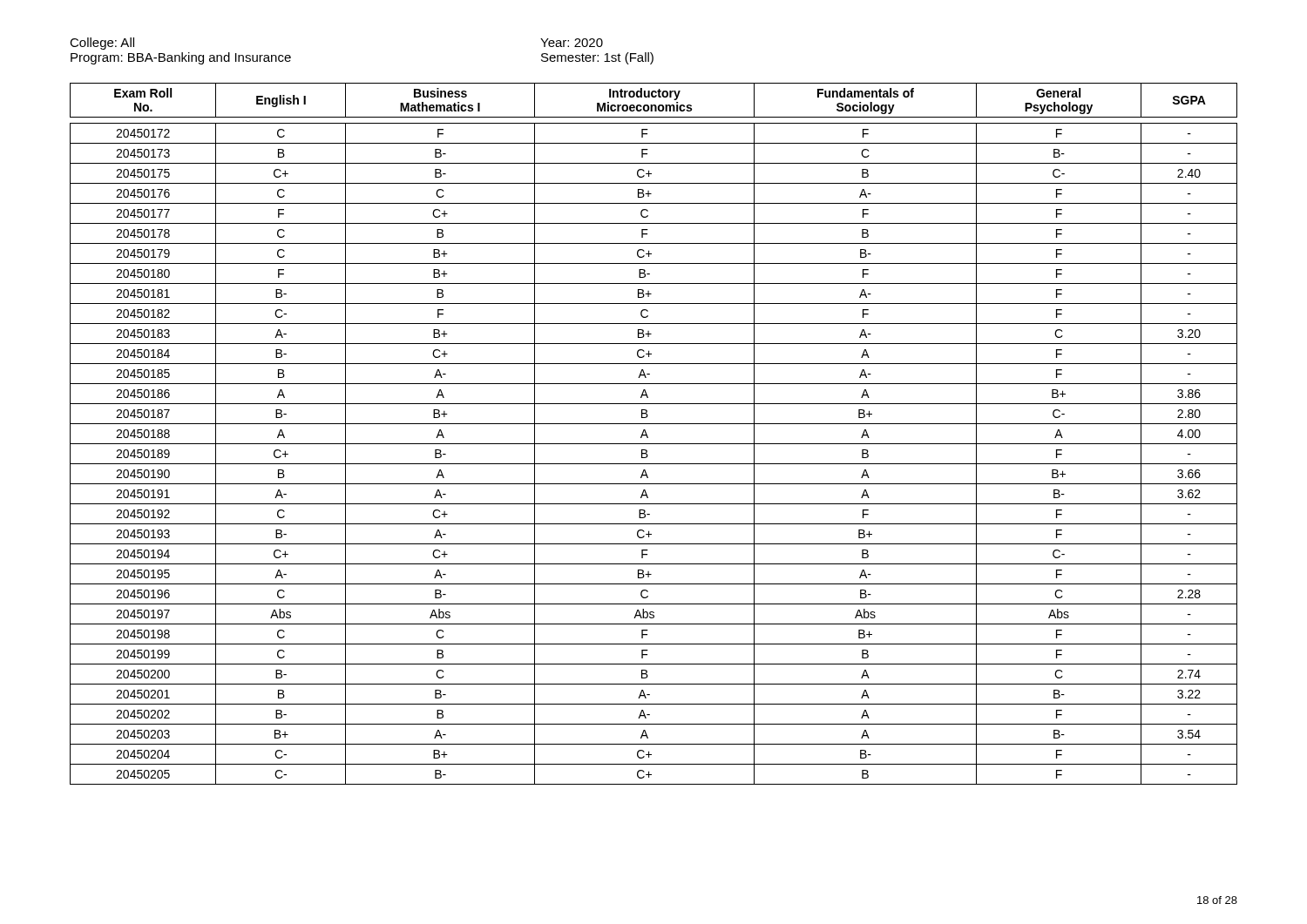Click the passage that begins "College: All Program:"
This screenshot has width=1307, height=924.
[180, 50]
